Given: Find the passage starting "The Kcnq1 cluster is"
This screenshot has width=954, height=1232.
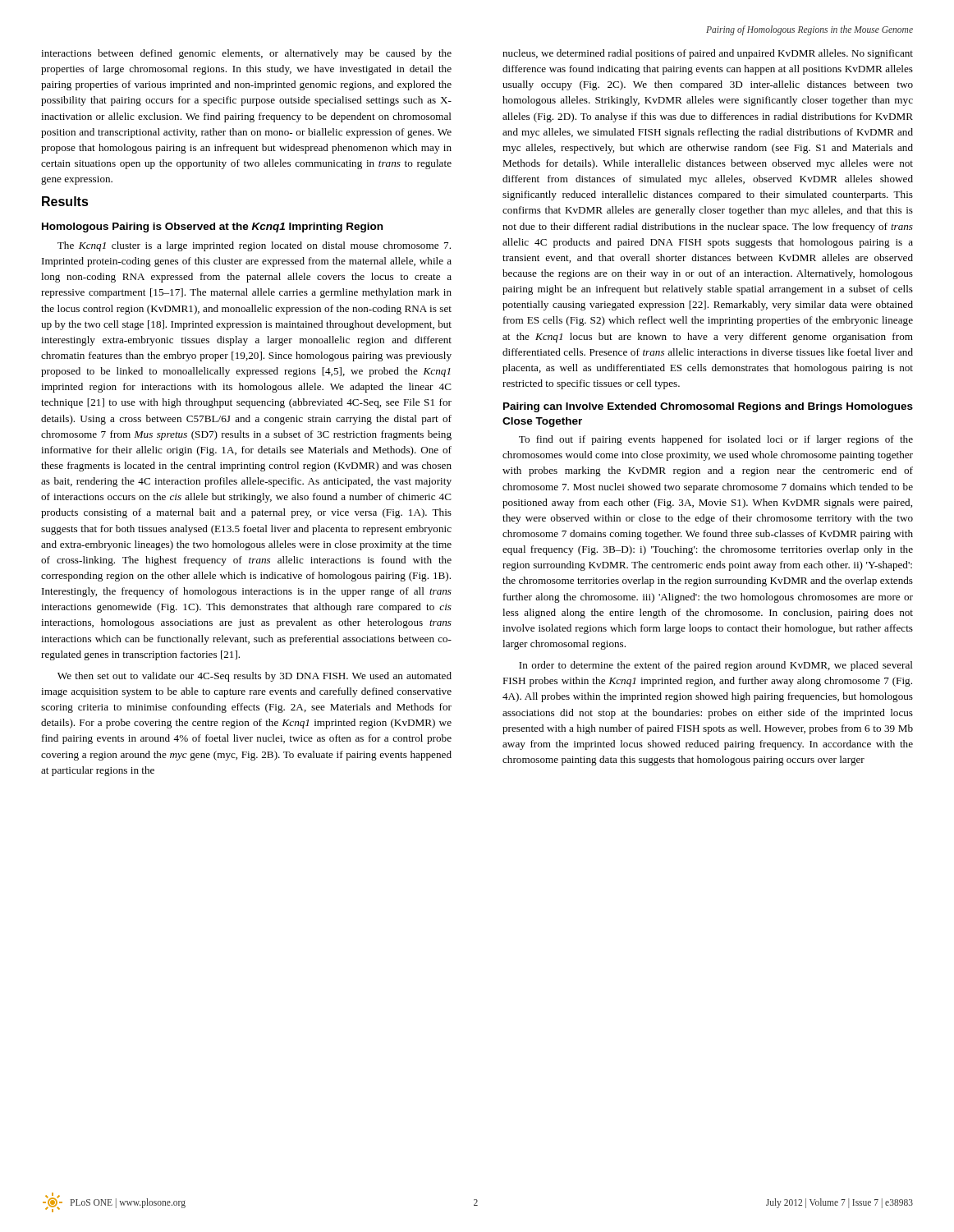Looking at the screenshot, I should pos(246,508).
